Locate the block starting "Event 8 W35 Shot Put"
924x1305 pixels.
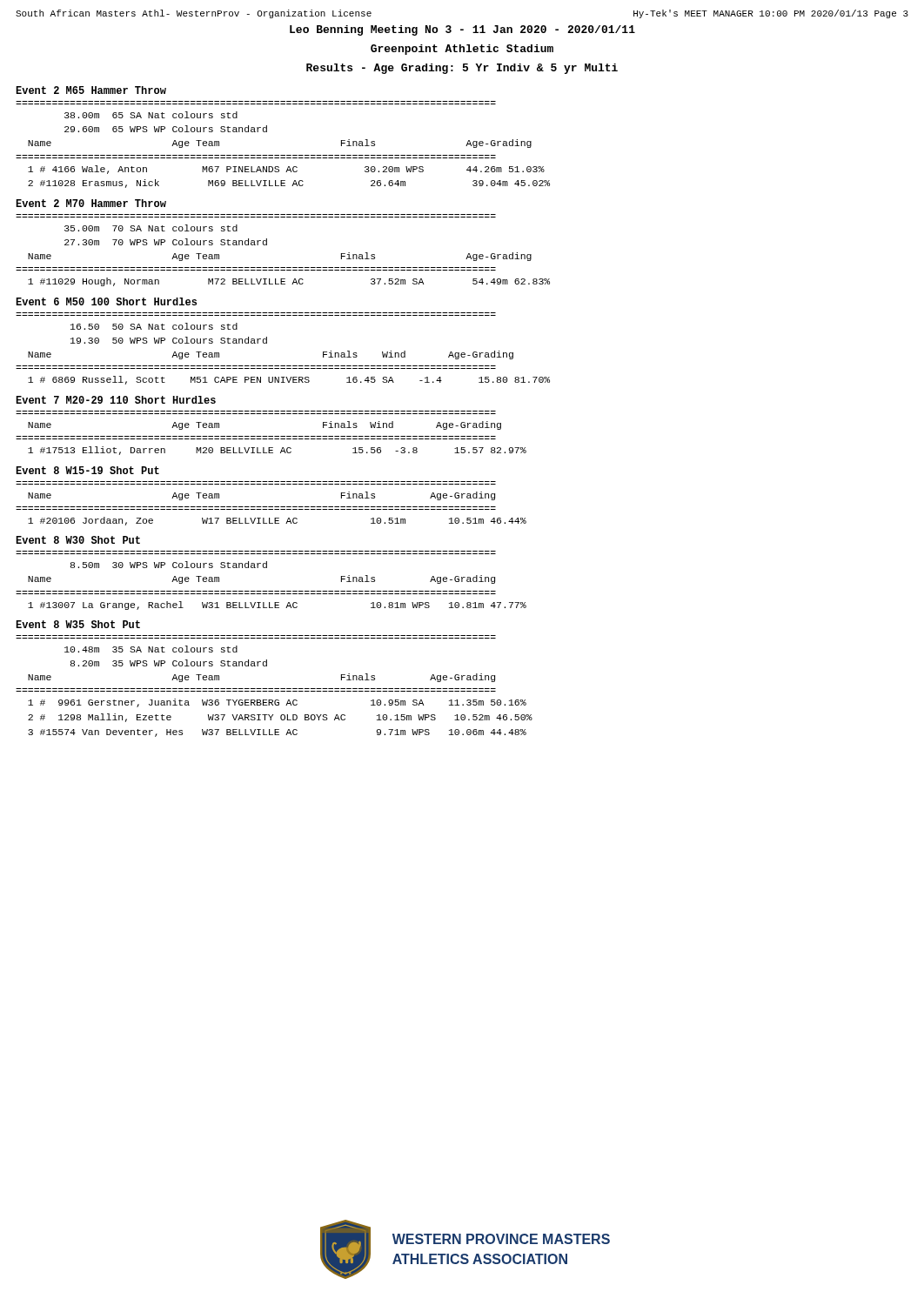coord(78,626)
